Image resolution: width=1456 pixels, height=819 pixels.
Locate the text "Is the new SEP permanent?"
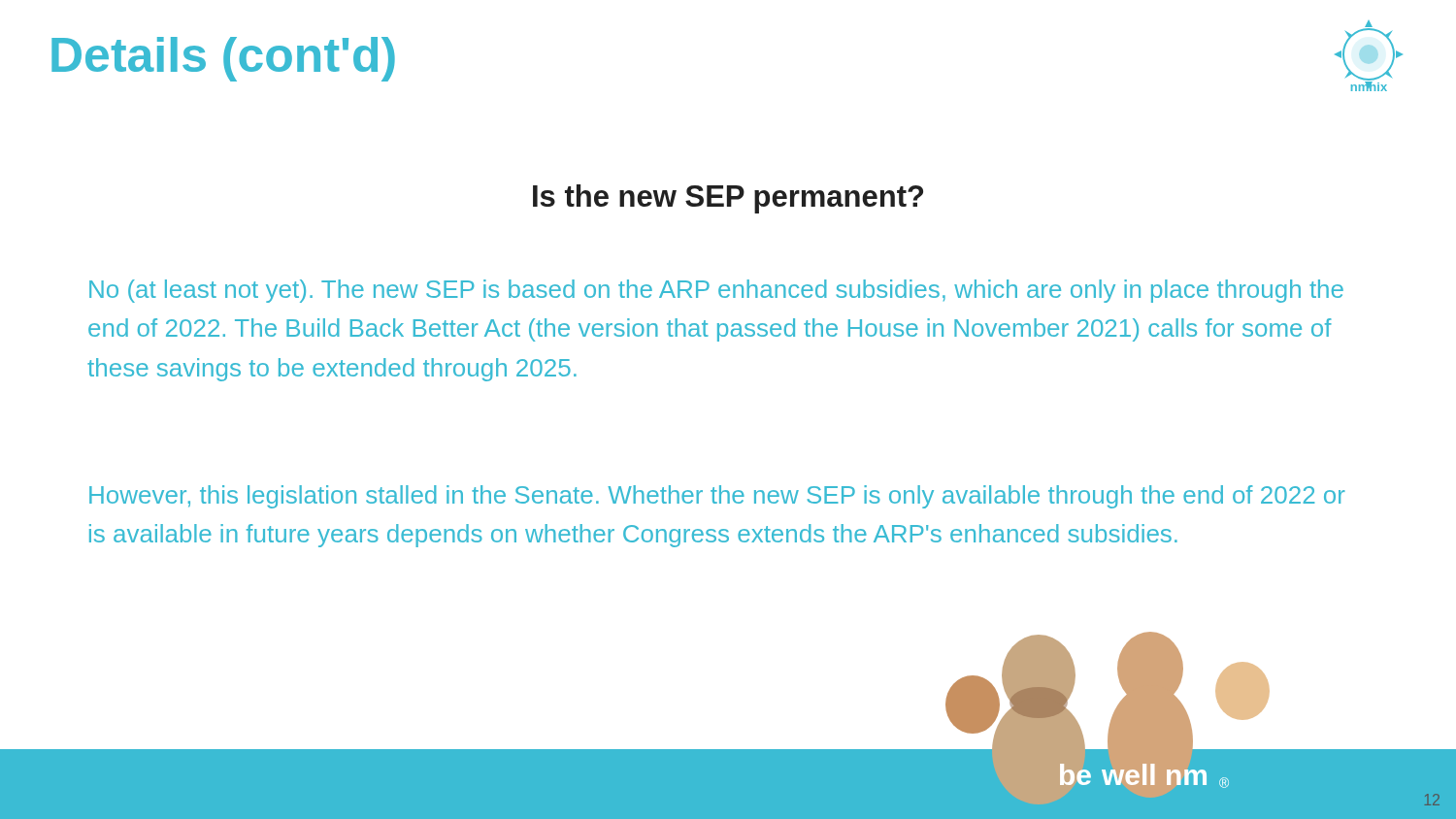(728, 197)
